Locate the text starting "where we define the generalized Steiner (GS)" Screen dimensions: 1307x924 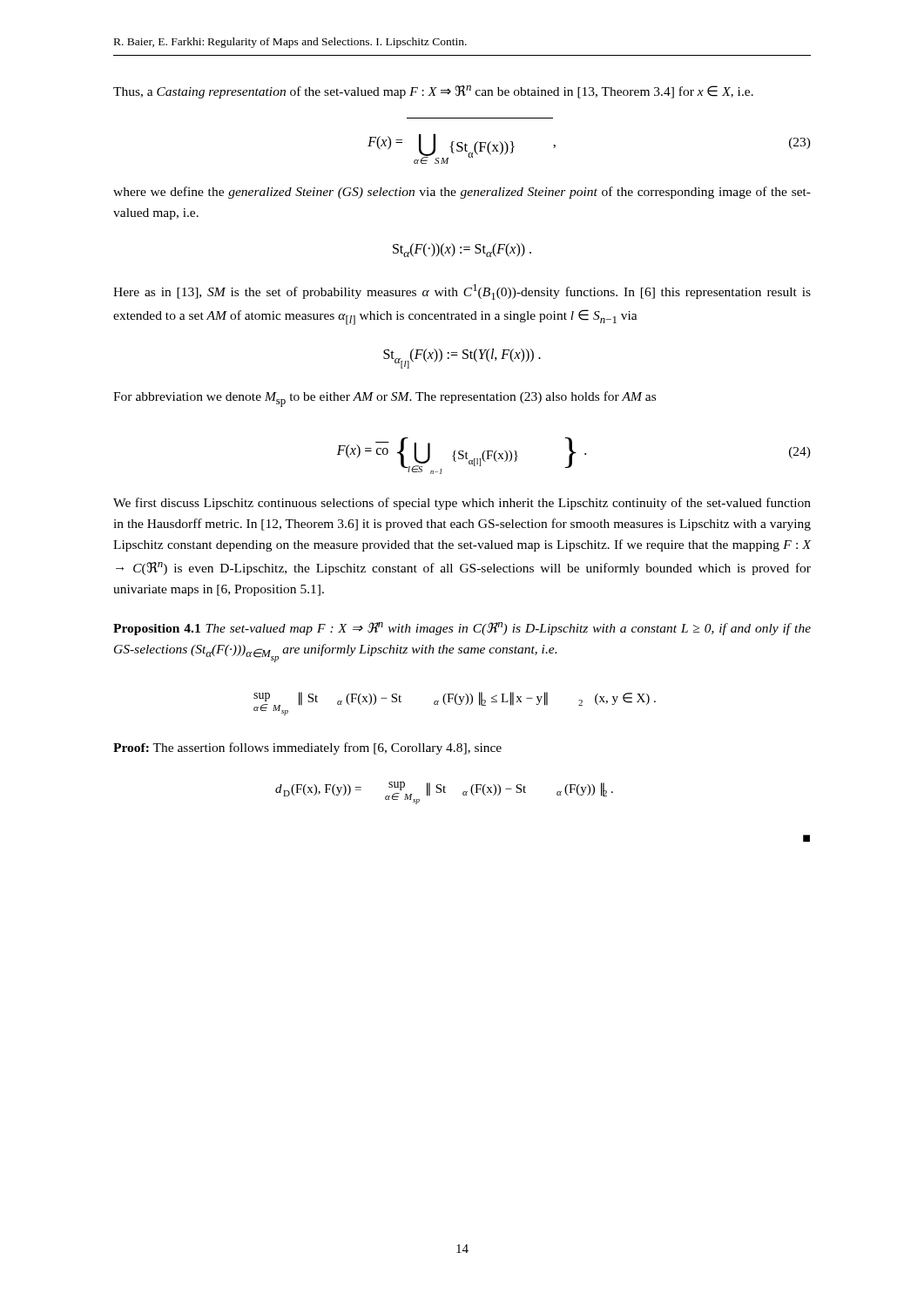click(462, 202)
